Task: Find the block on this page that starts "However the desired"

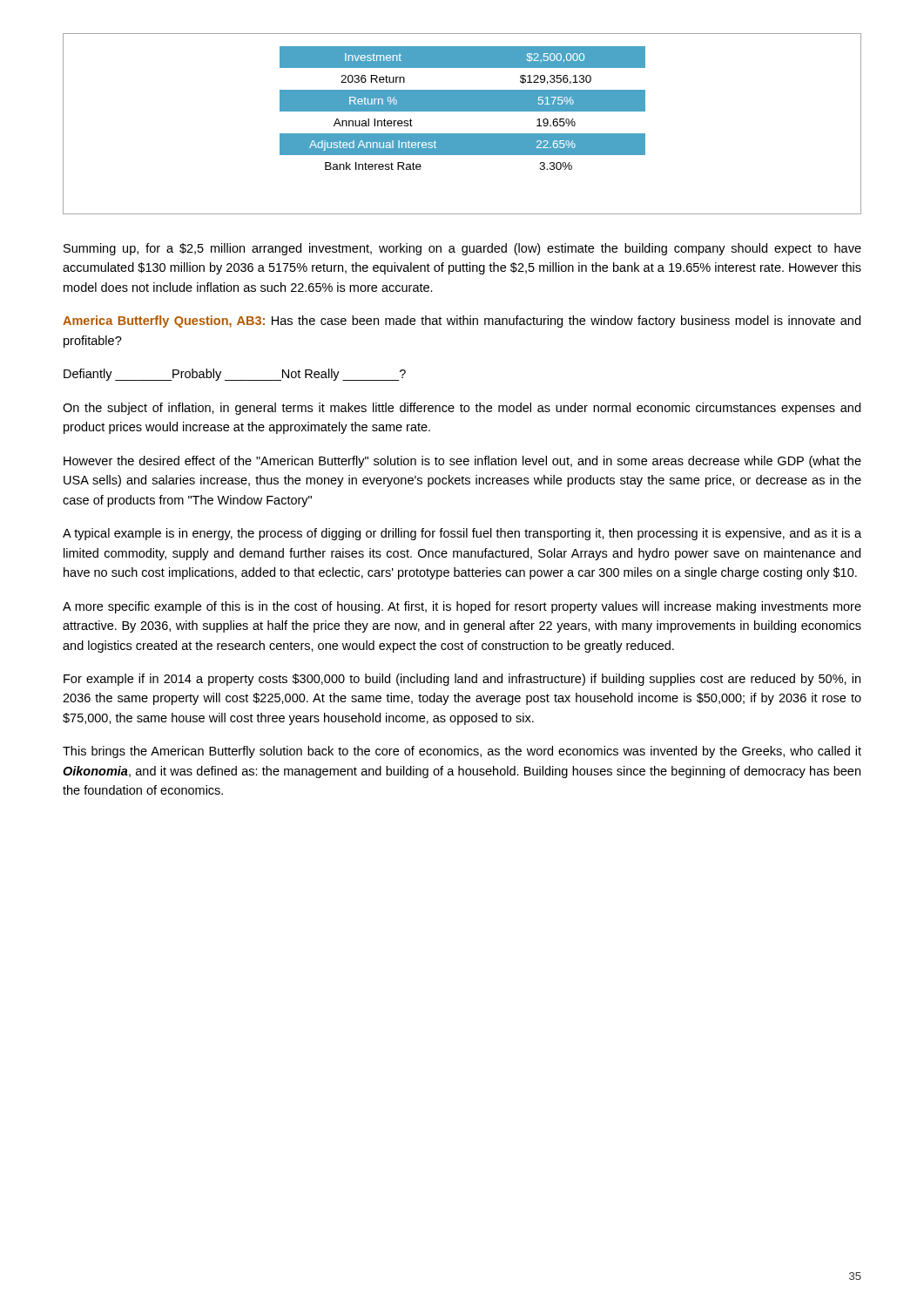Action: [x=462, y=480]
